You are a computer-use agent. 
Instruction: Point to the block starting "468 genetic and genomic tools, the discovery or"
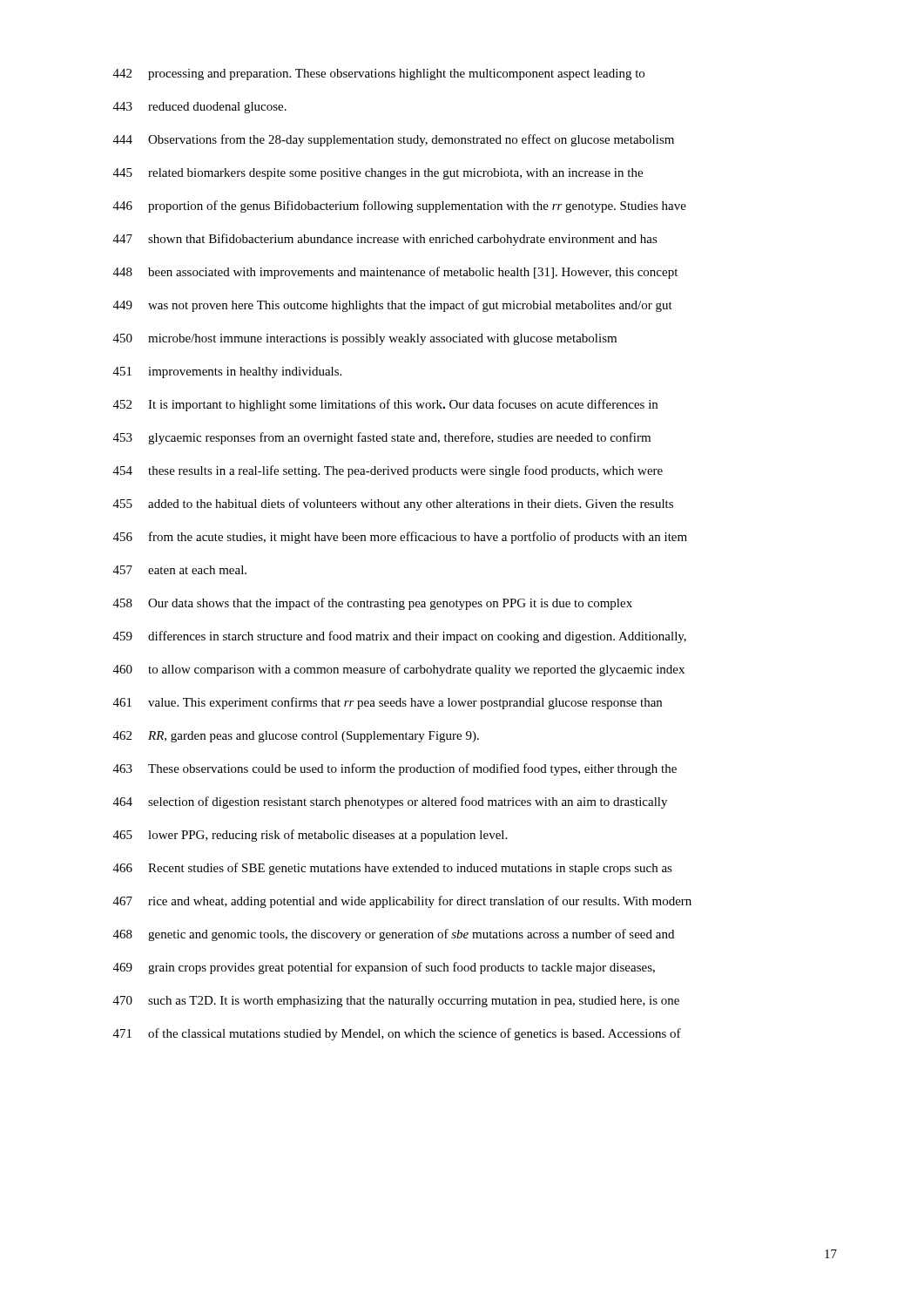tap(462, 934)
